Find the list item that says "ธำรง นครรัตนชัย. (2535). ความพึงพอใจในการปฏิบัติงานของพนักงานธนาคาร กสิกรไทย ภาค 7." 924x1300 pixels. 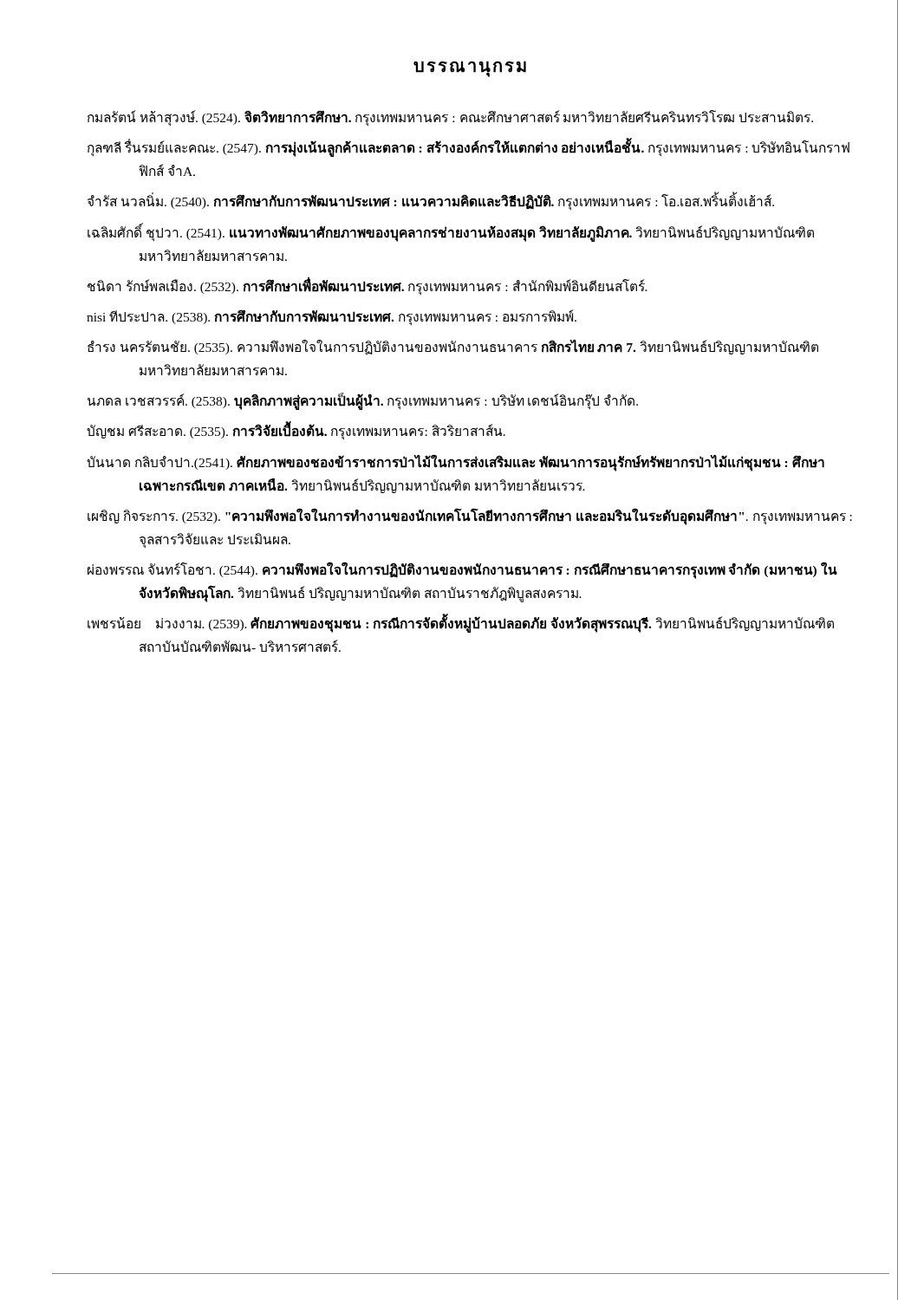click(453, 359)
